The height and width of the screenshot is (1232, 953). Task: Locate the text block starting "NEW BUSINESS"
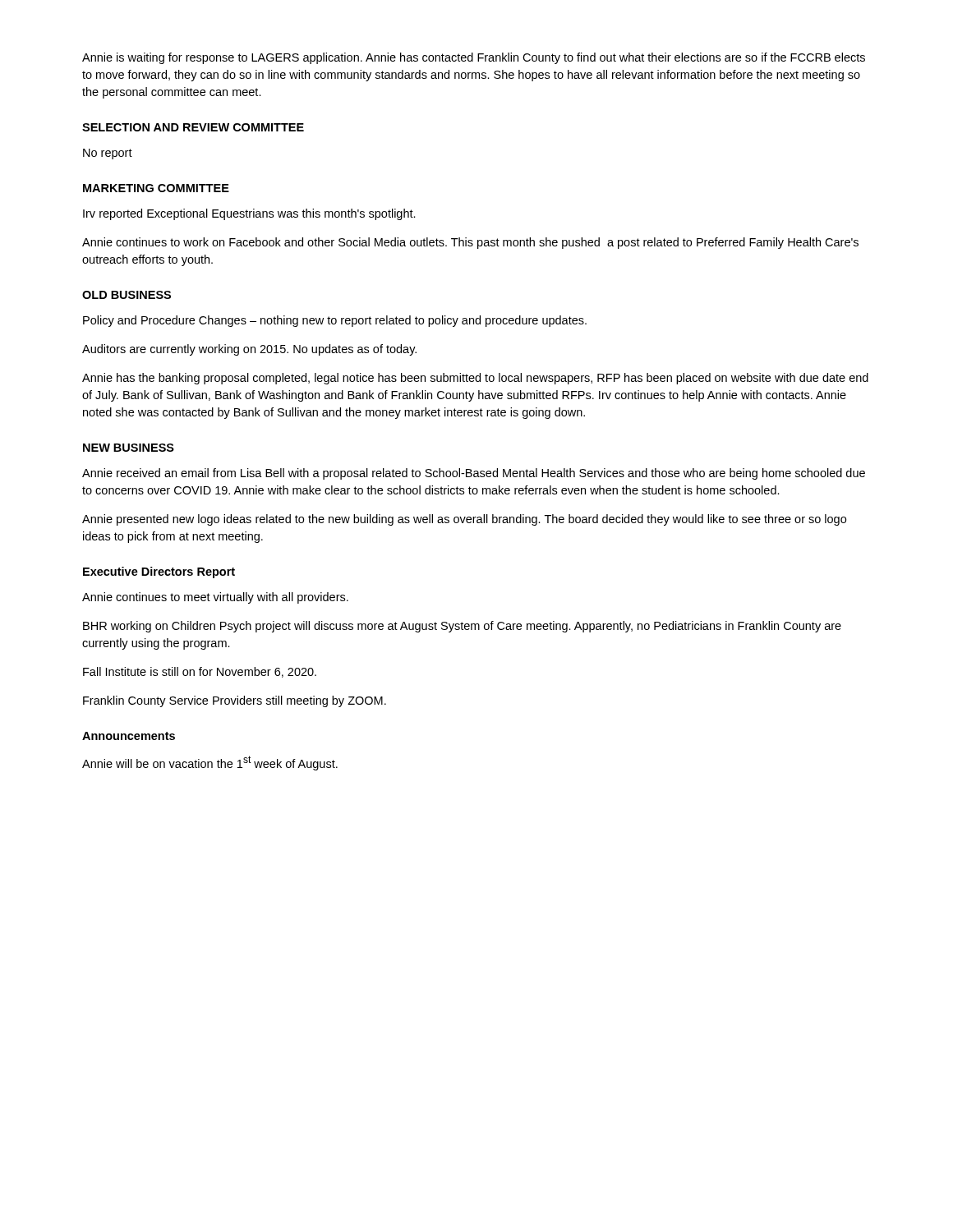point(128,448)
